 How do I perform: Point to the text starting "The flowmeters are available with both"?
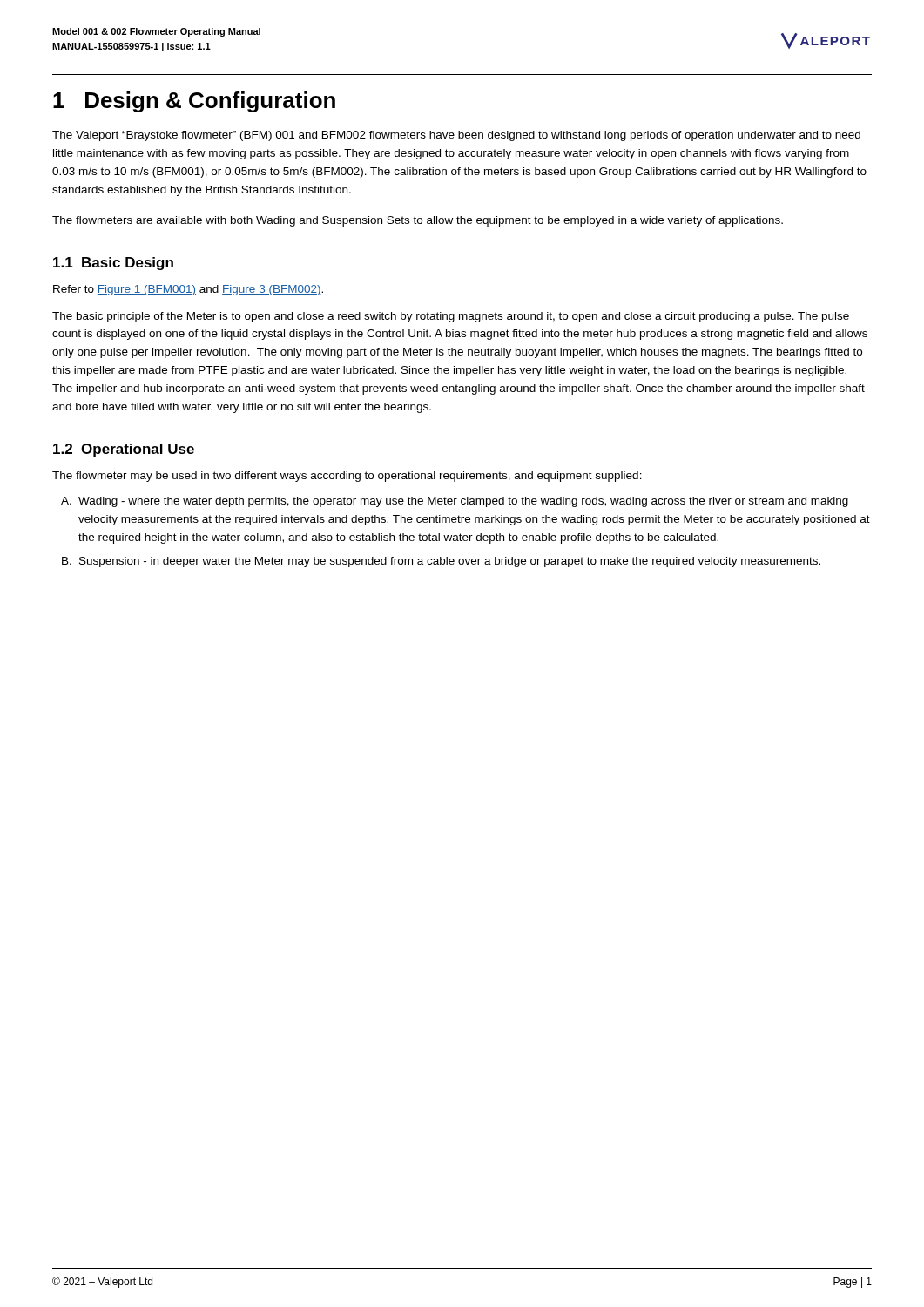click(418, 220)
